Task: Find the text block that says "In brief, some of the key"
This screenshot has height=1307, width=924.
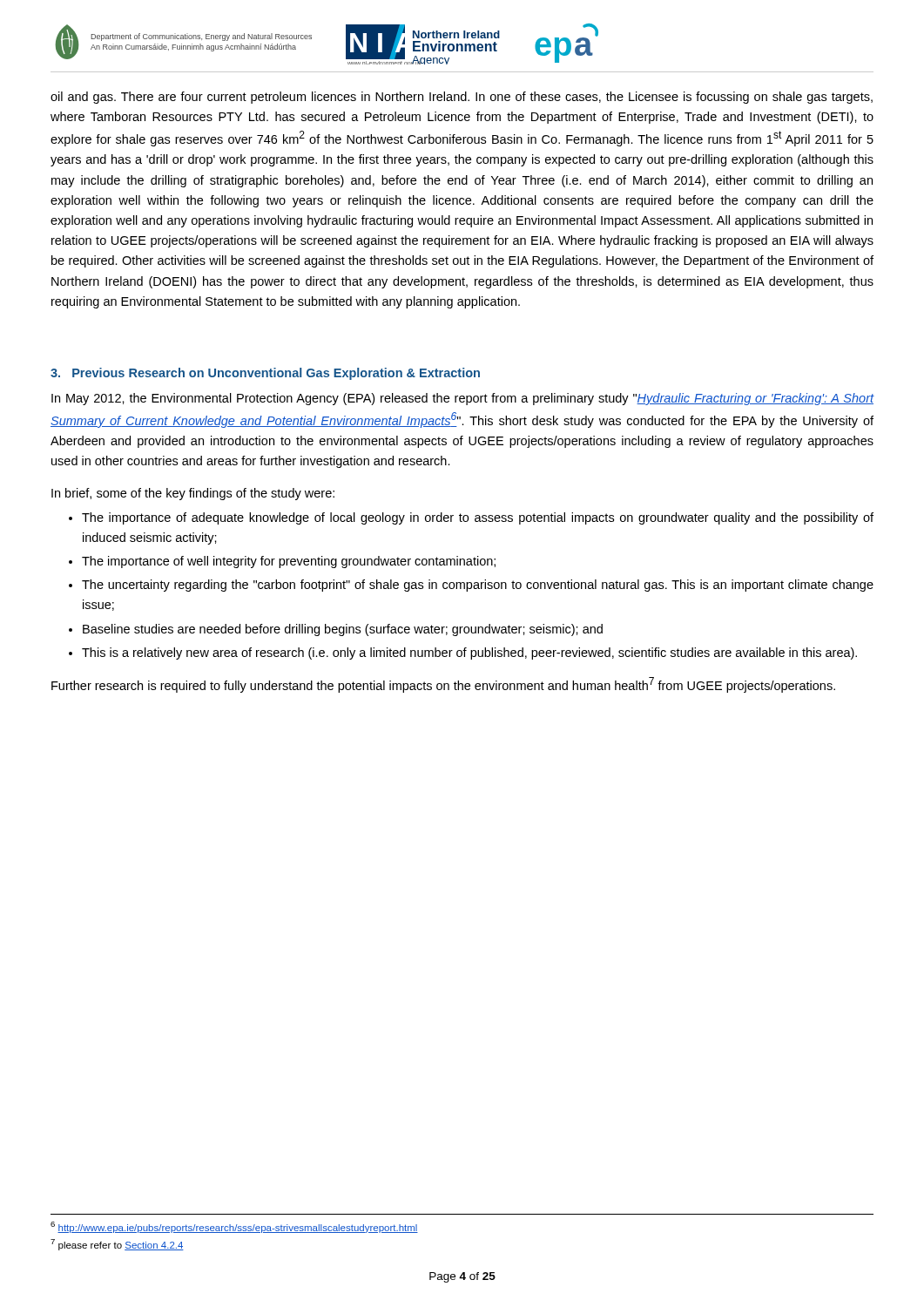Action: pyautogui.click(x=193, y=494)
